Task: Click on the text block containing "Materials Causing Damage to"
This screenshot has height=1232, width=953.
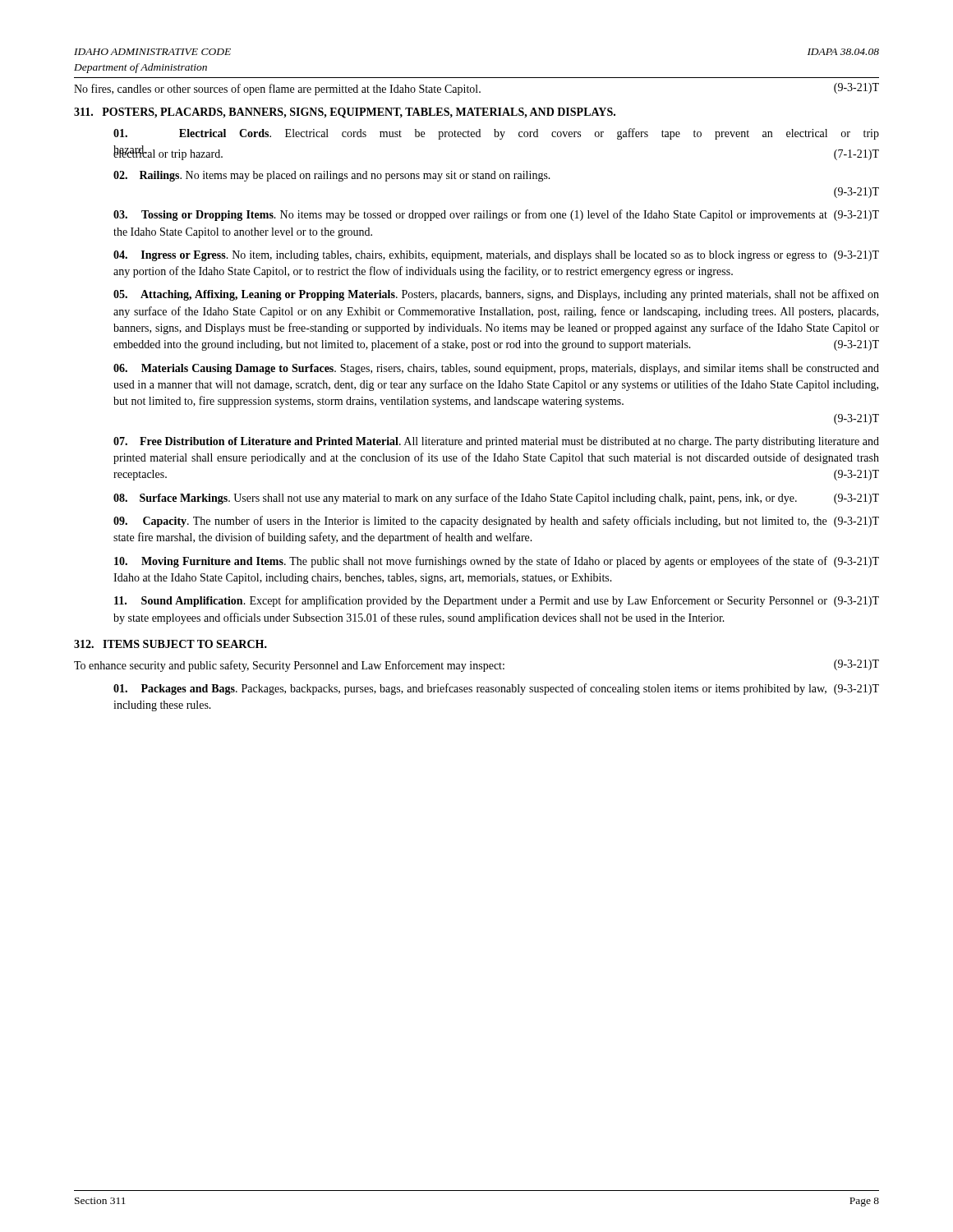Action: point(496,394)
